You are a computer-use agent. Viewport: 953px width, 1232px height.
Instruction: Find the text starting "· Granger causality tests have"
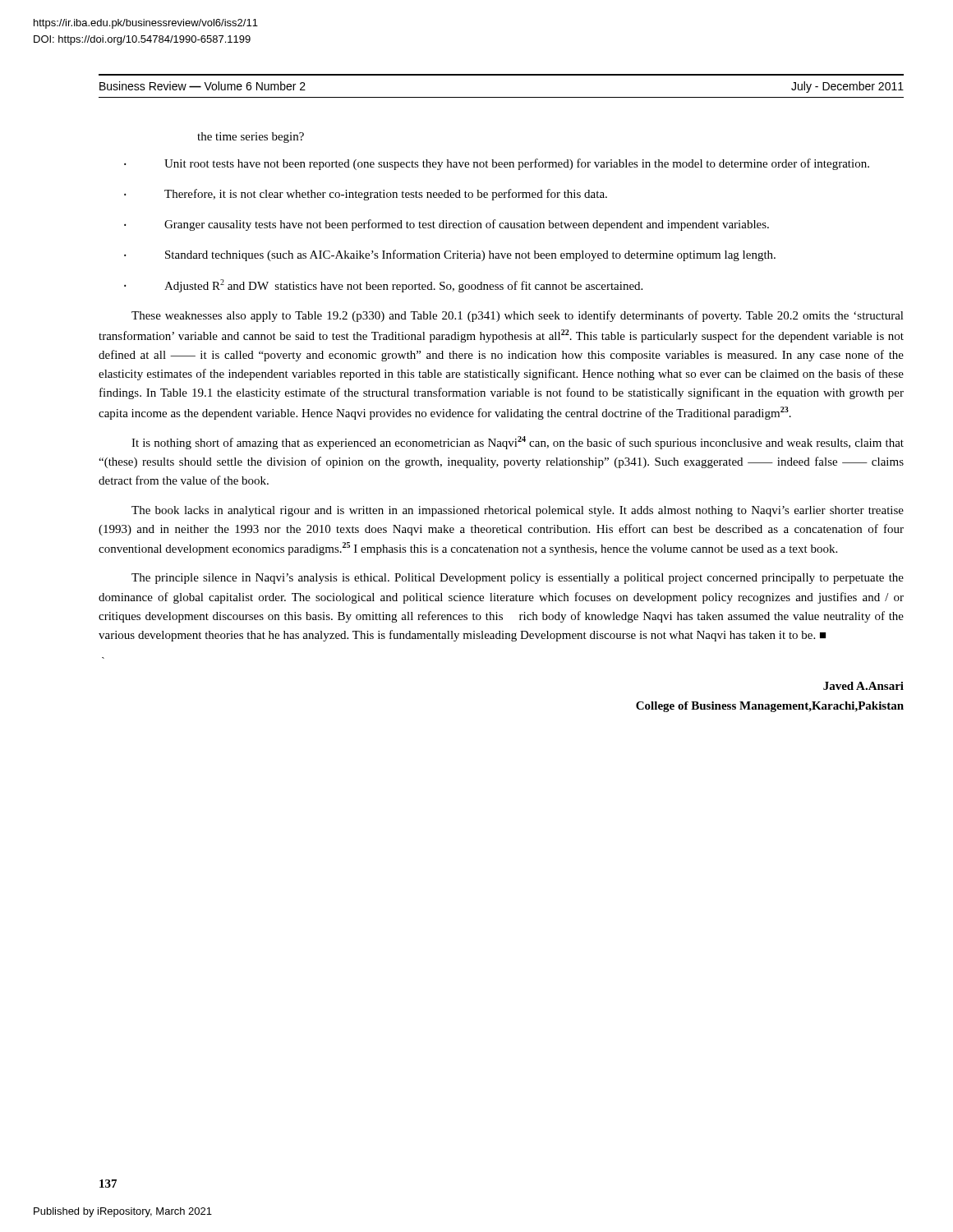pyautogui.click(x=501, y=225)
